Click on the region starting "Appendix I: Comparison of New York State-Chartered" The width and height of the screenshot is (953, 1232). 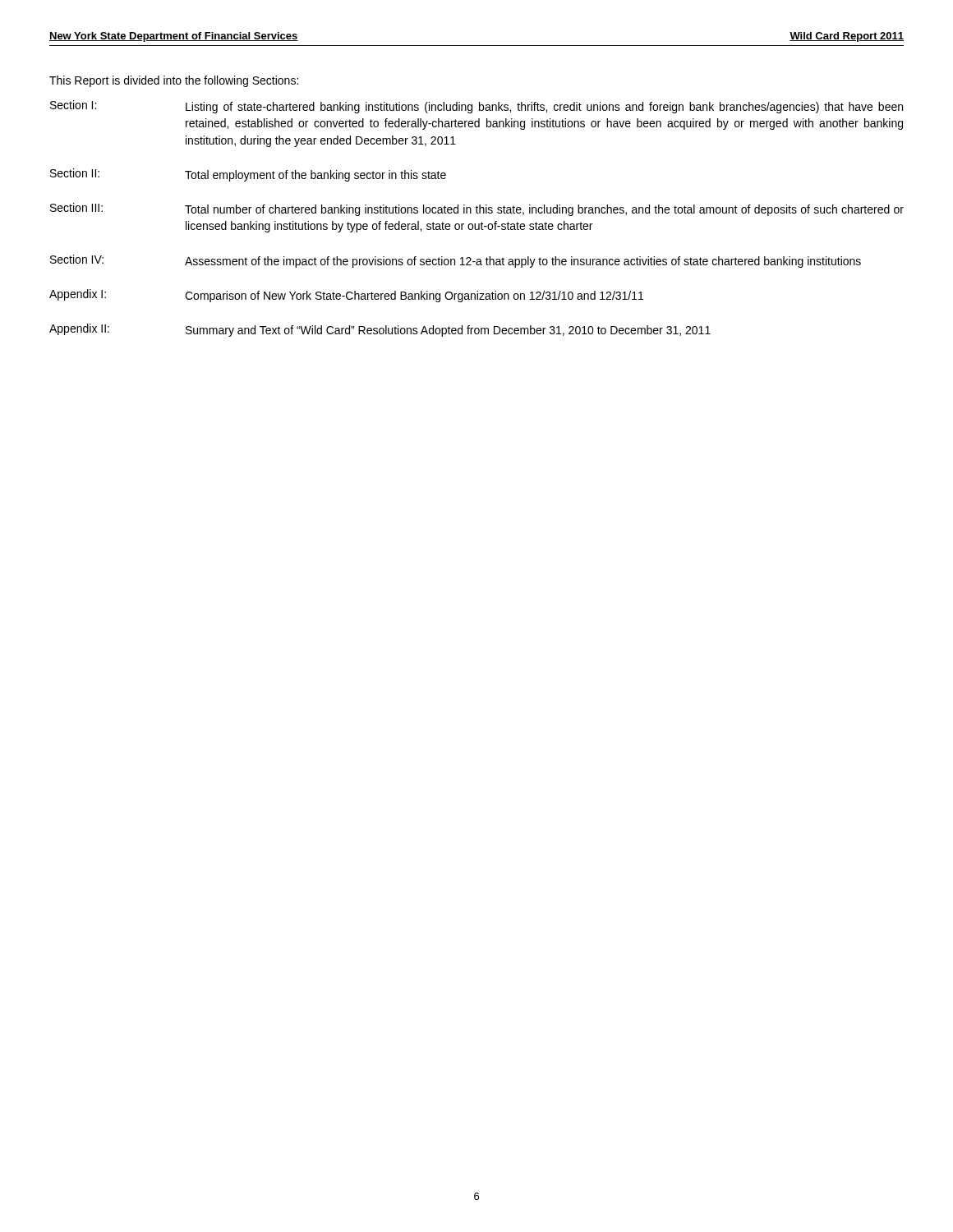347,296
